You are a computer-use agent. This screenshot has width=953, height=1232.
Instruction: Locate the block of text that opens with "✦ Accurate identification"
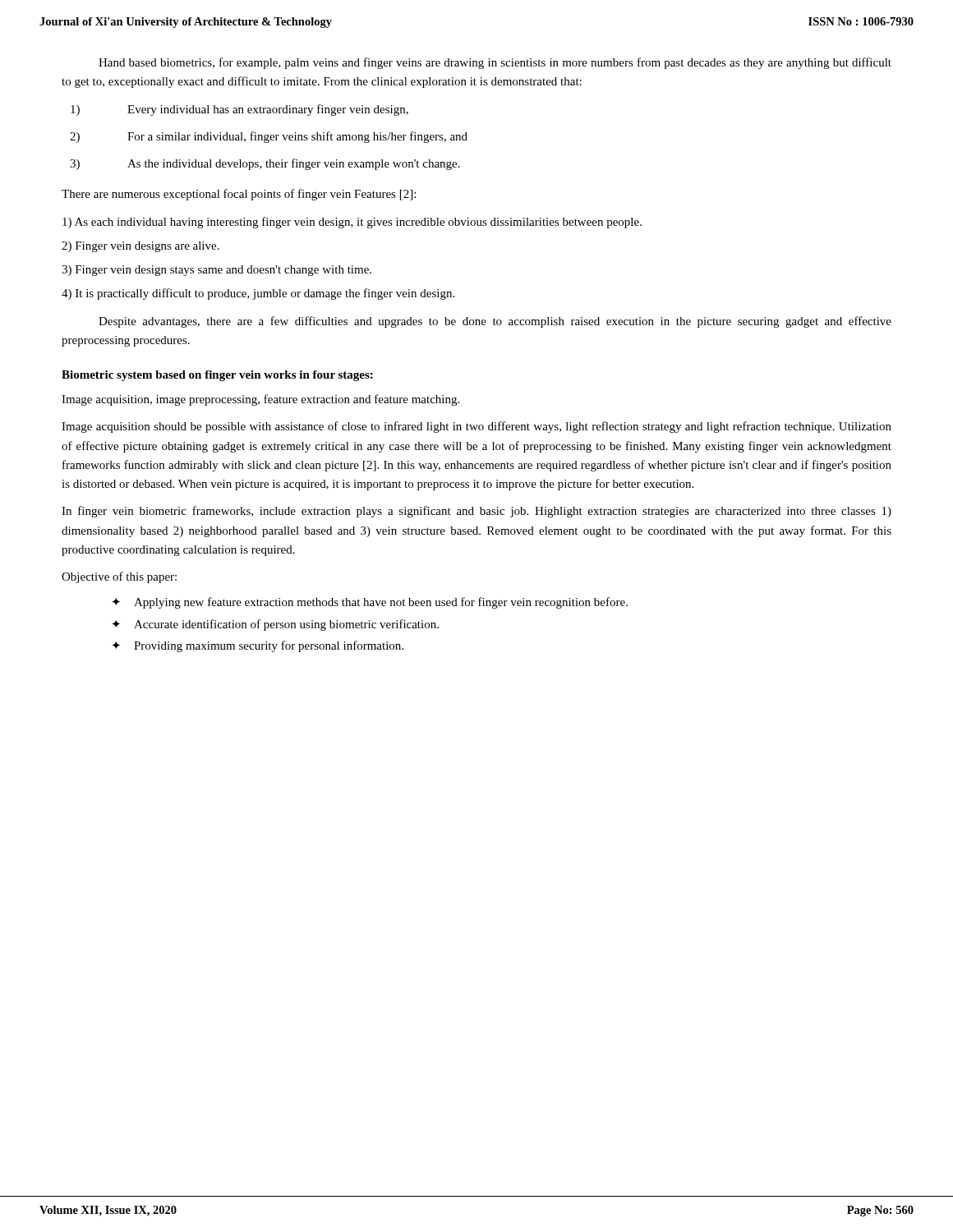[x=275, y=624]
